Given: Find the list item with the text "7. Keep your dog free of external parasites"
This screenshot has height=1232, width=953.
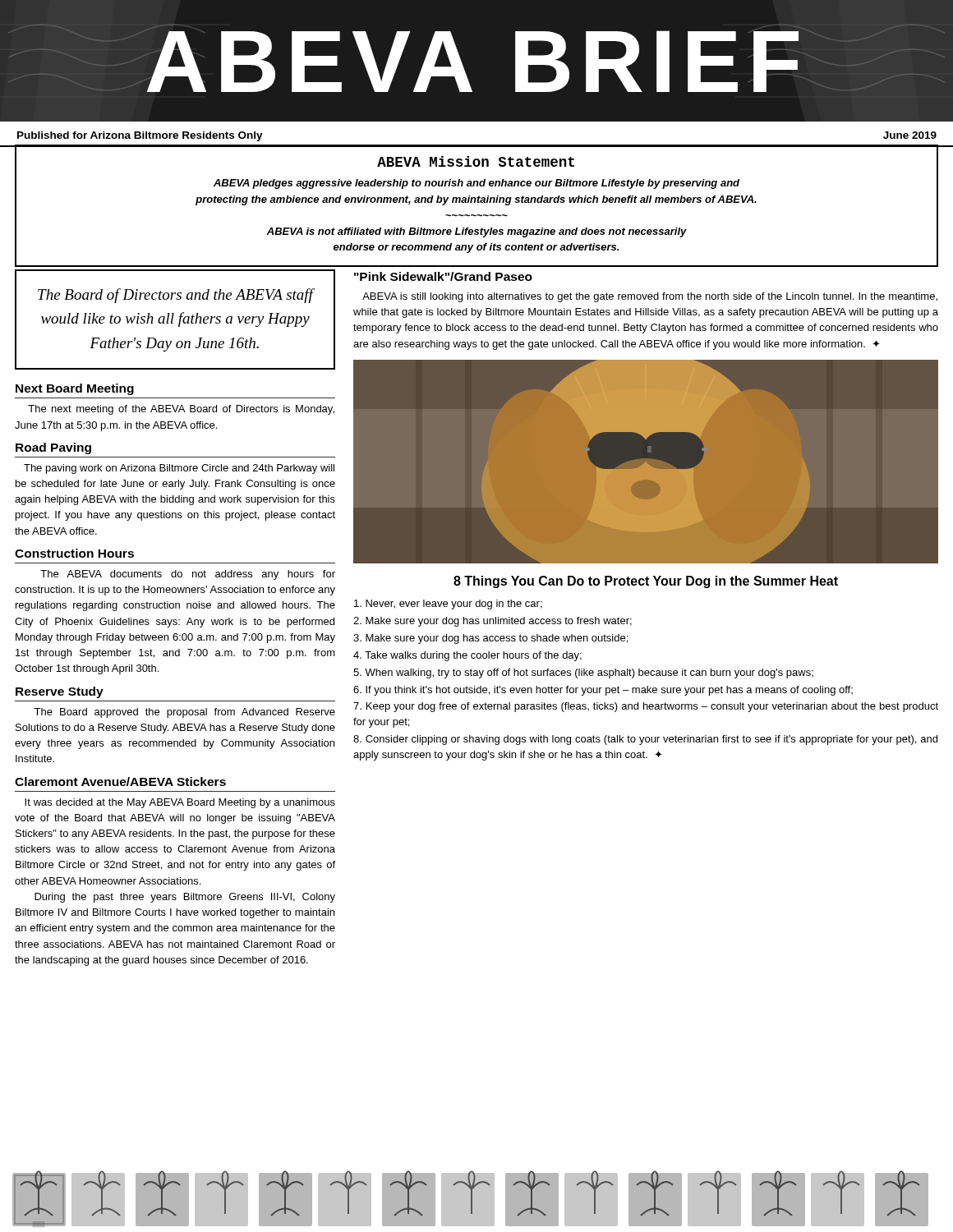Looking at the screenshot, I should point(646,714).
